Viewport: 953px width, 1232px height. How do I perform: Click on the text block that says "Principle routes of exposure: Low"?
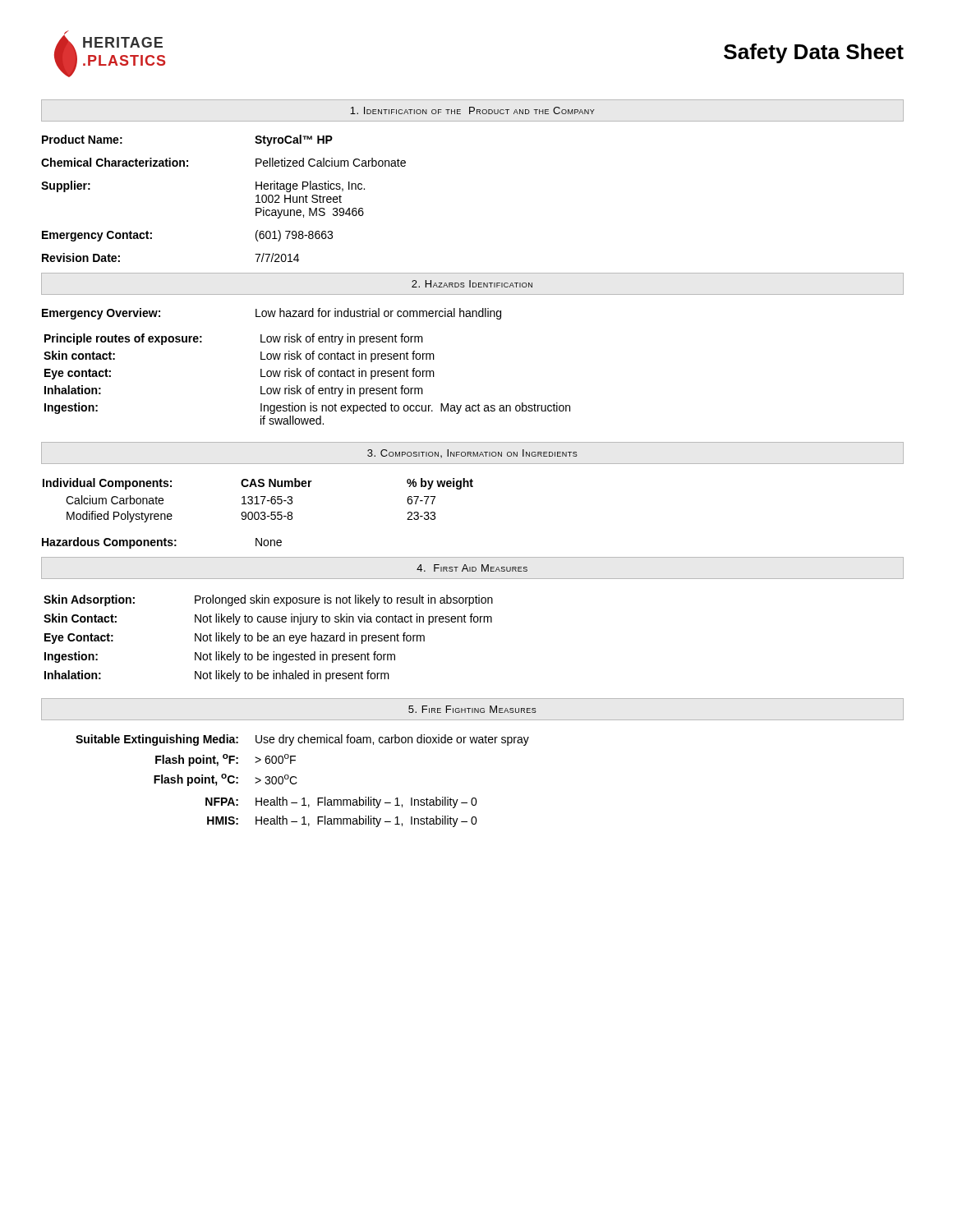[307, 379]
